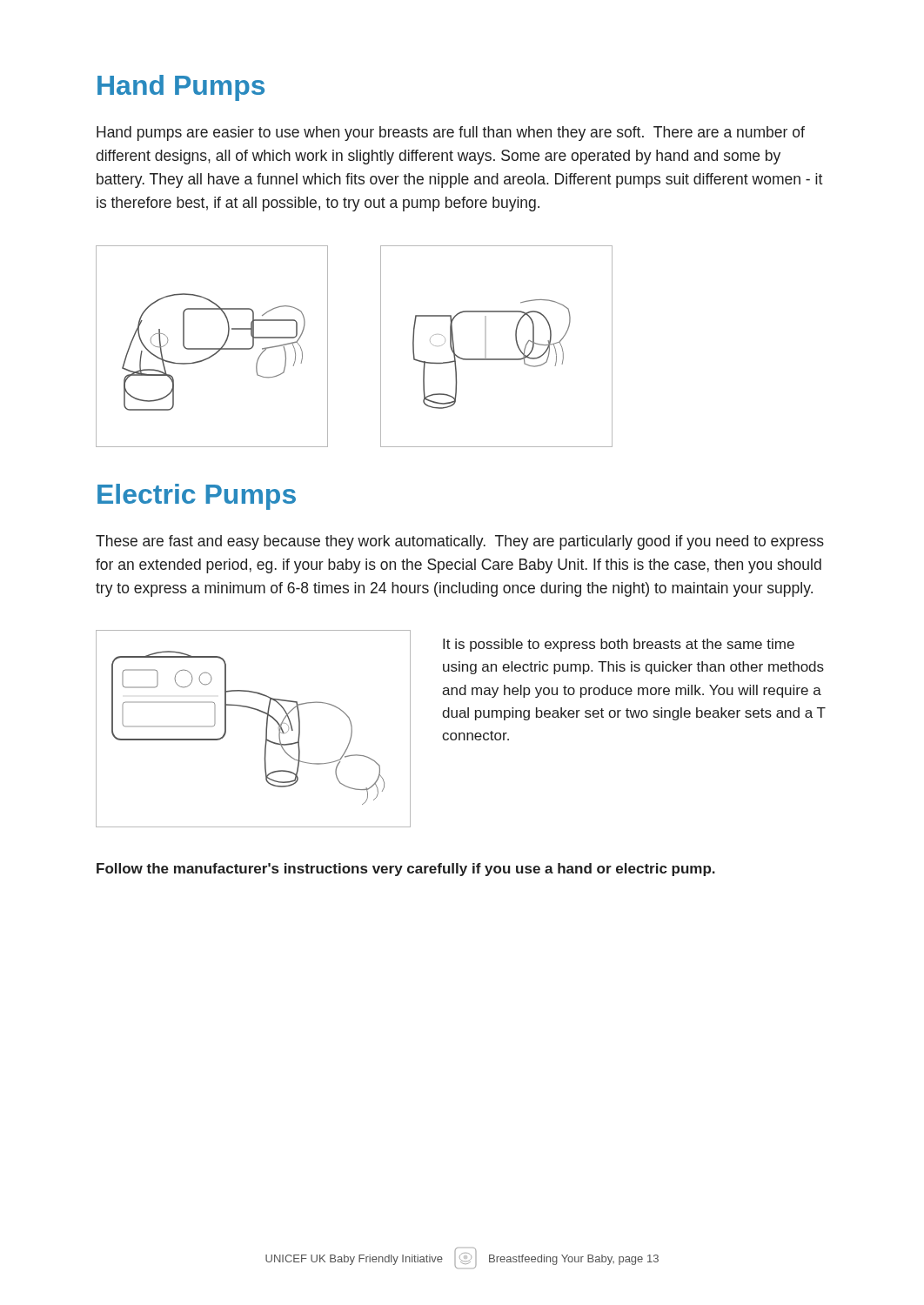Locate the text "Electric Pumps"
This screenshot has height=1305, width=924.
click(x=197, y=497)
